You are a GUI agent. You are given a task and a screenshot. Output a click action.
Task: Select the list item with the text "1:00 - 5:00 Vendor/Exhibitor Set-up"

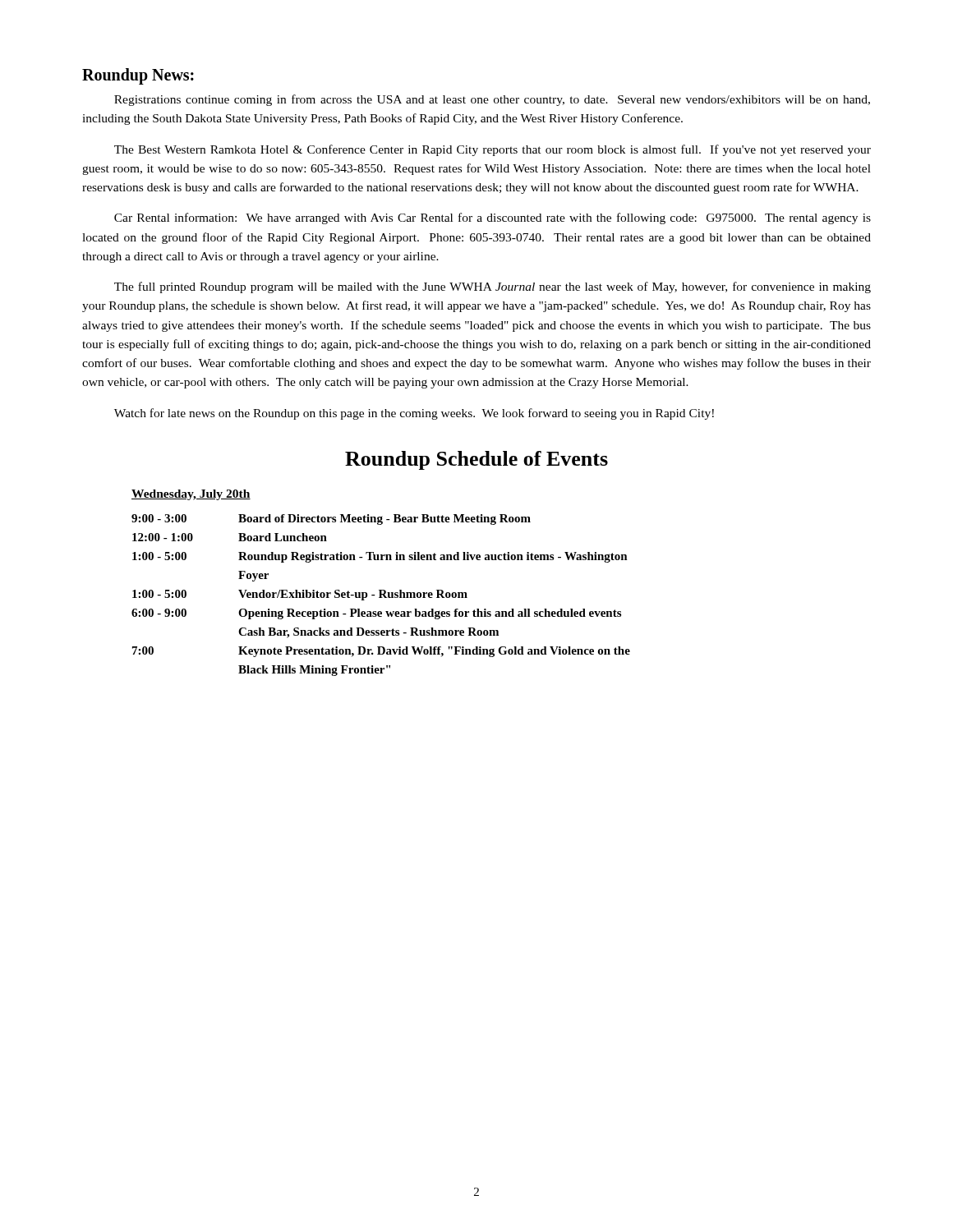point(300,595)
